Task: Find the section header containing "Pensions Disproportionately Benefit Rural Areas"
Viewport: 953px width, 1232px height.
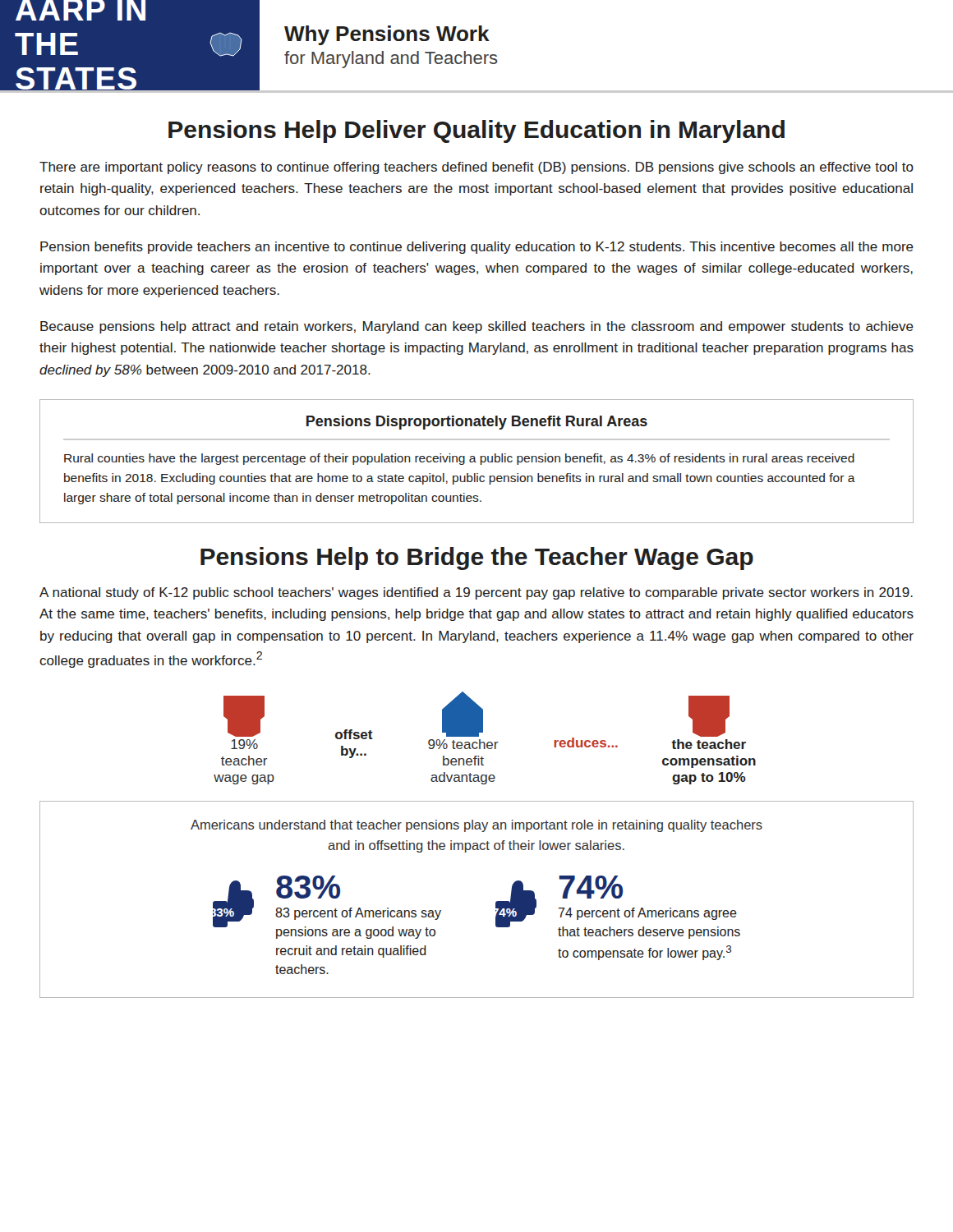Action: pyautogui.click(x=476, y=421)
